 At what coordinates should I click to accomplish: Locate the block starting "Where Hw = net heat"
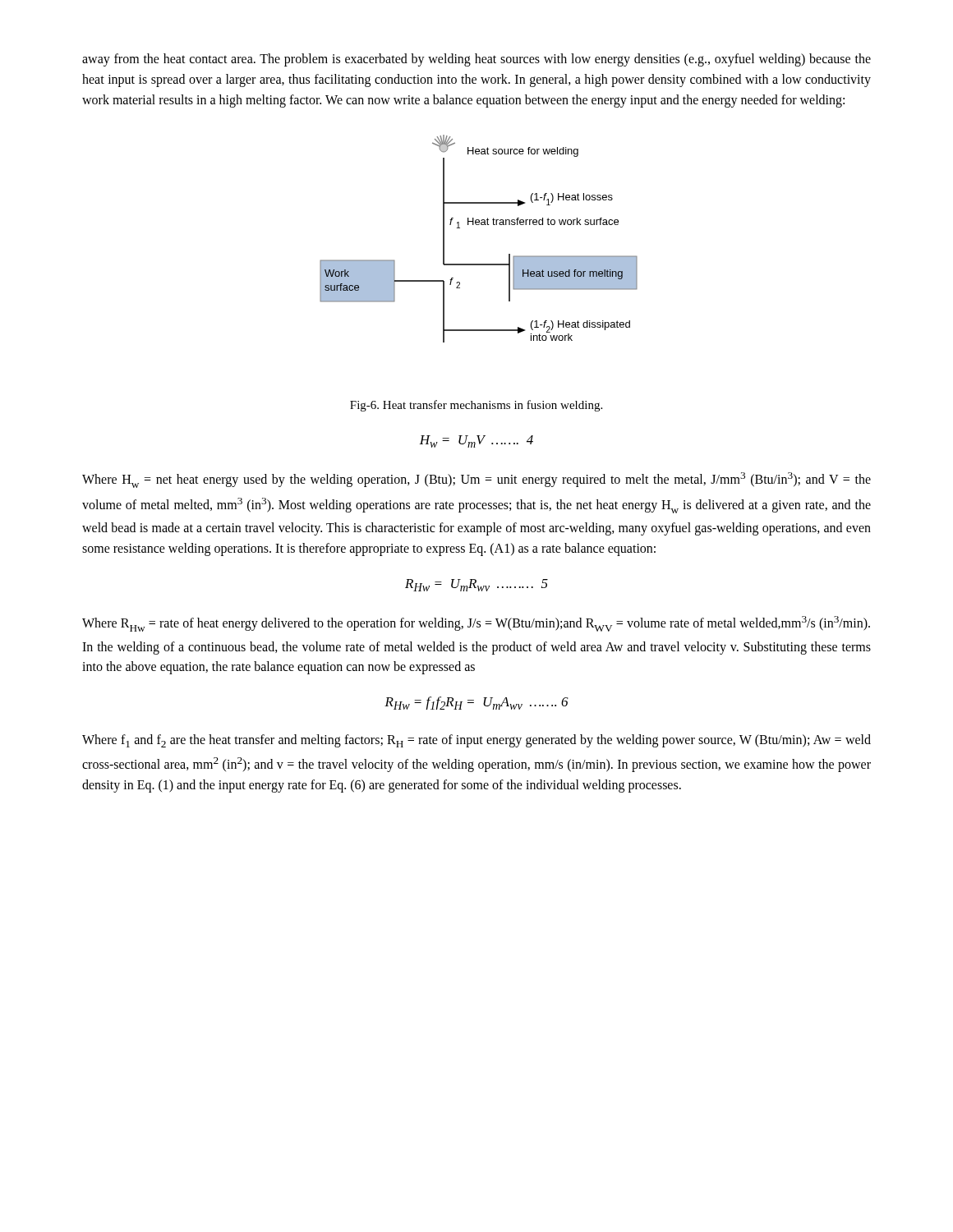point(476,513)
